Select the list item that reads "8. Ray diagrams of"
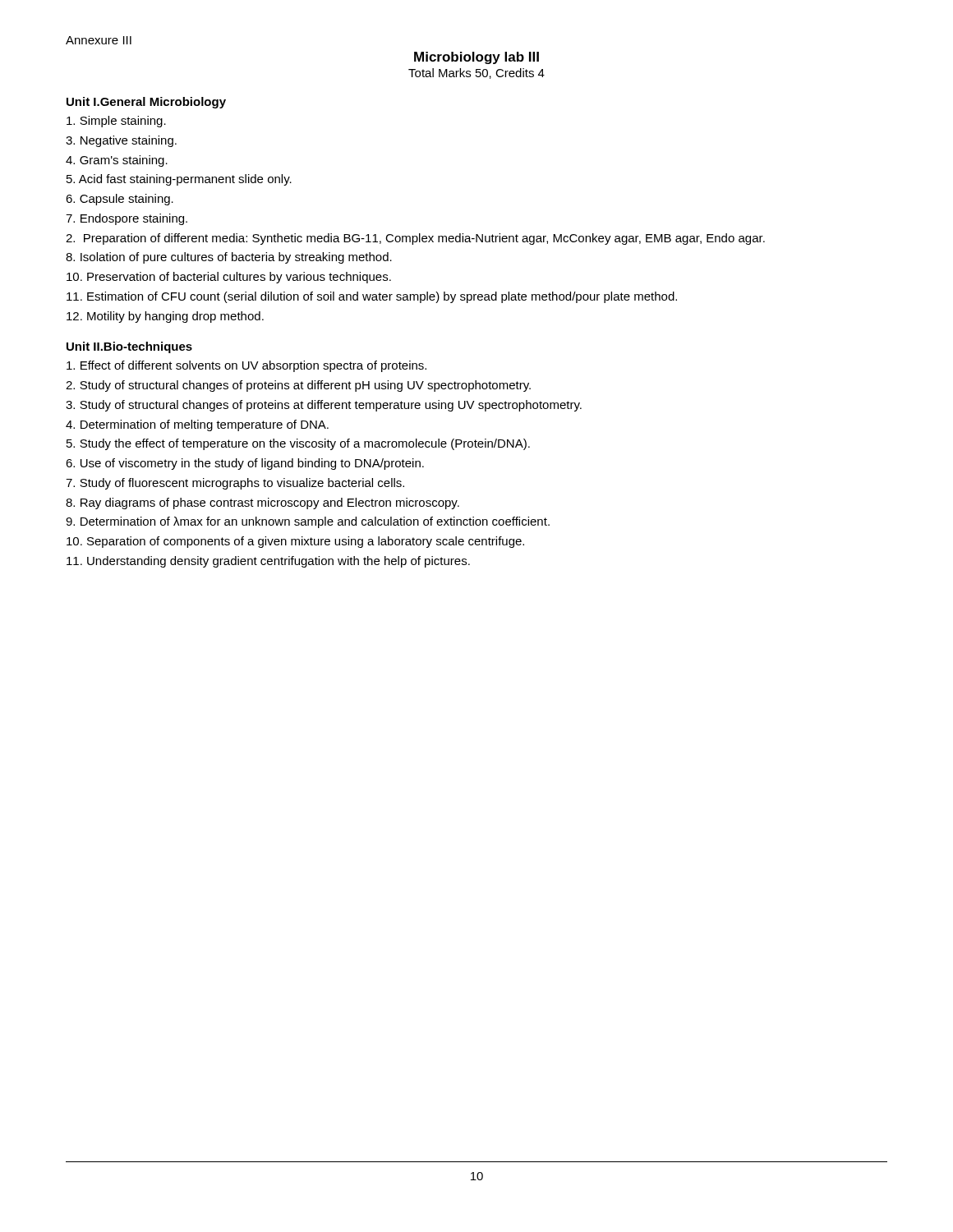Screen dimensions: 1232x953 263,502
